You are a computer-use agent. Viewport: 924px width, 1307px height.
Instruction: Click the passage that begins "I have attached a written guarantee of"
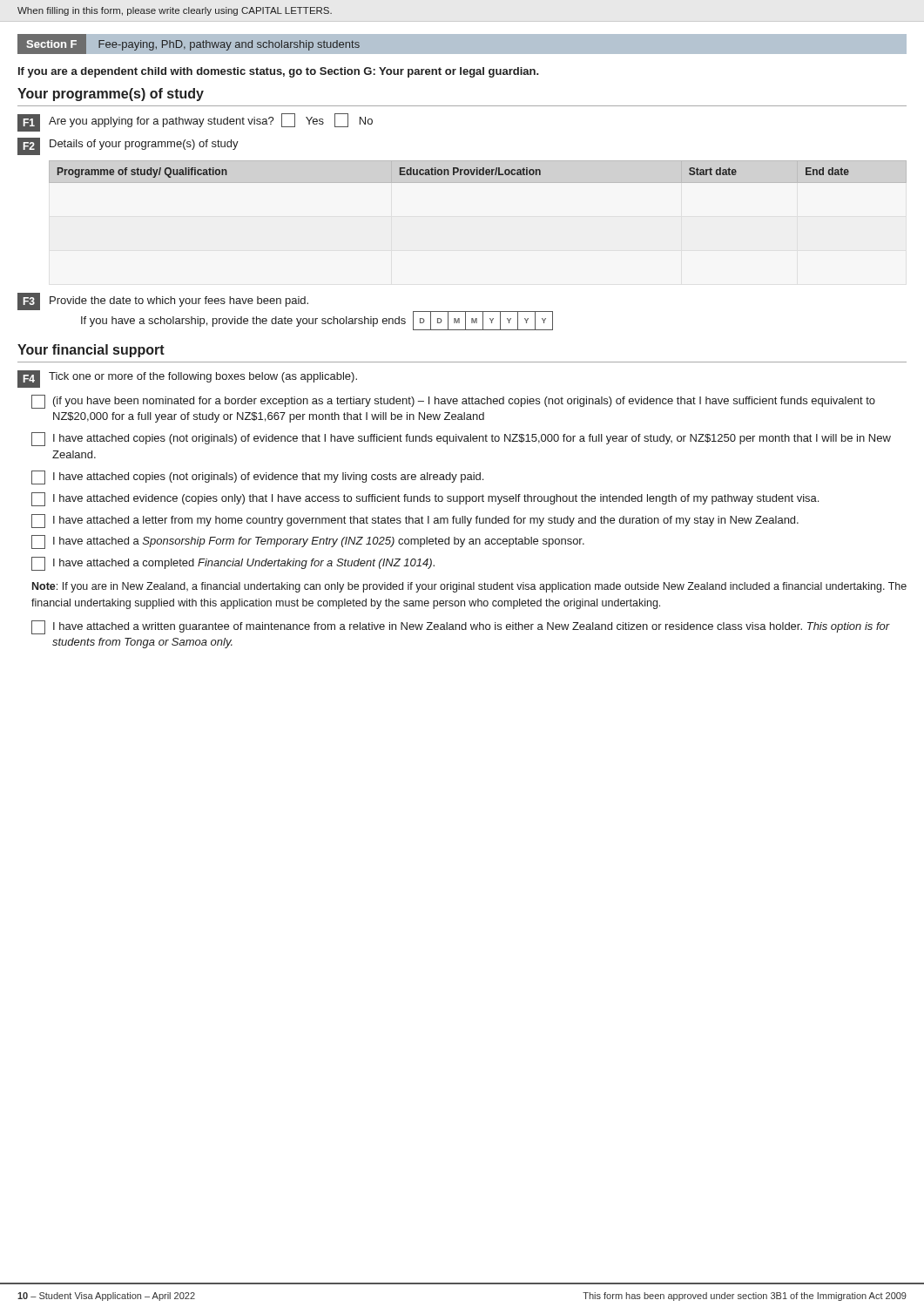(x=478, y=635)
